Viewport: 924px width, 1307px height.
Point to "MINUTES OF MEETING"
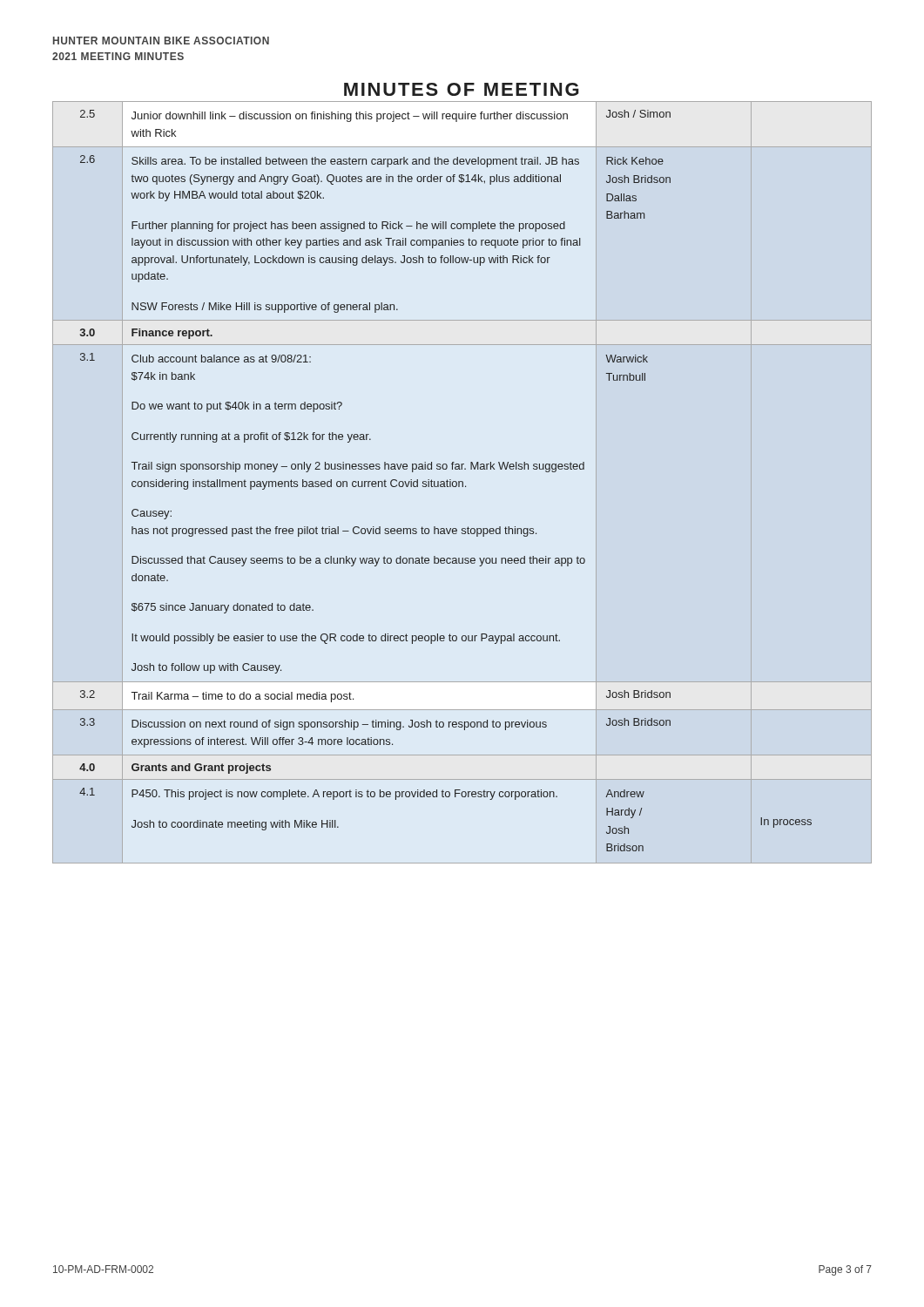[462, 90]
